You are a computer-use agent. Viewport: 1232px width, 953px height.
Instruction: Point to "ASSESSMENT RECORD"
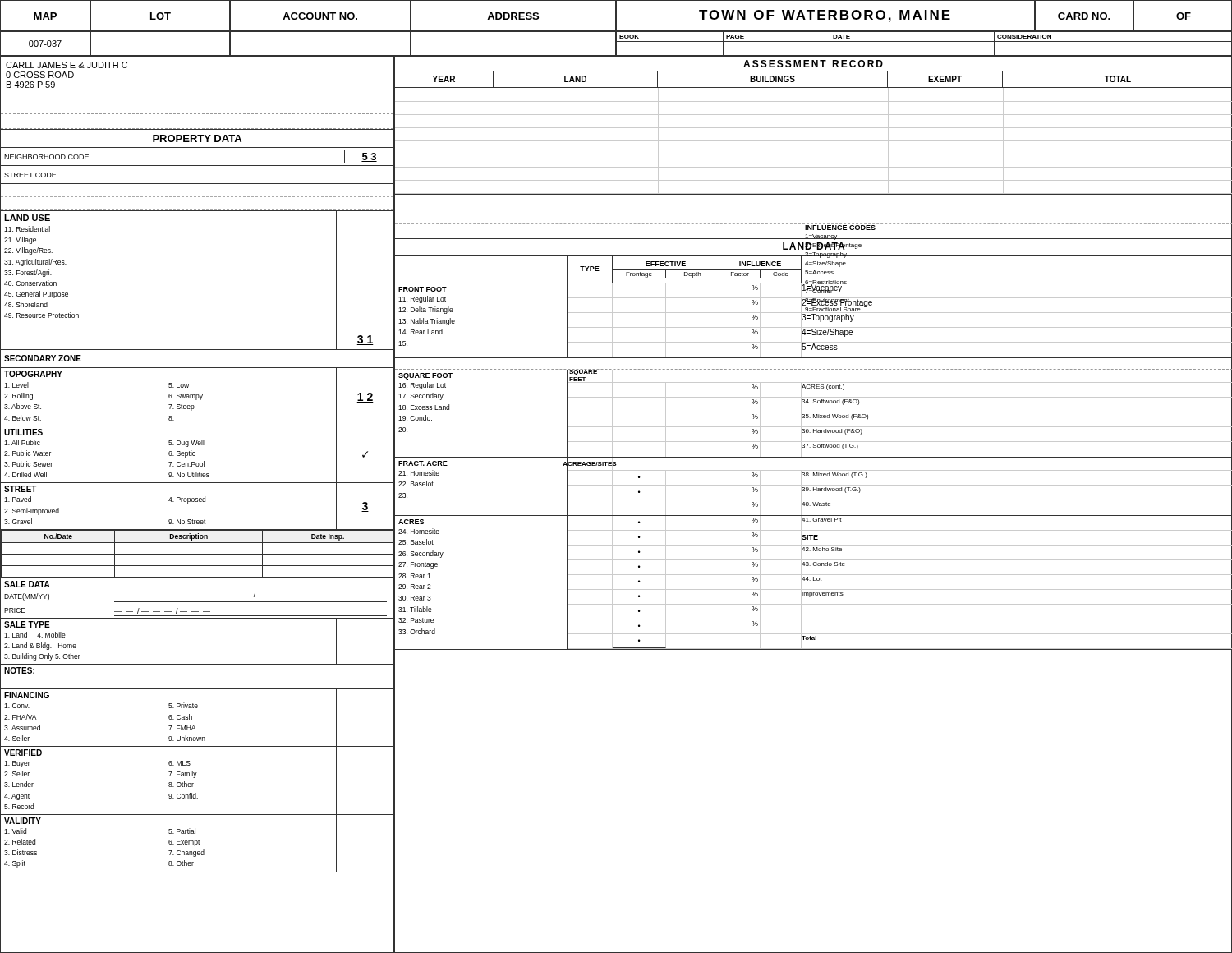point(814,64)
